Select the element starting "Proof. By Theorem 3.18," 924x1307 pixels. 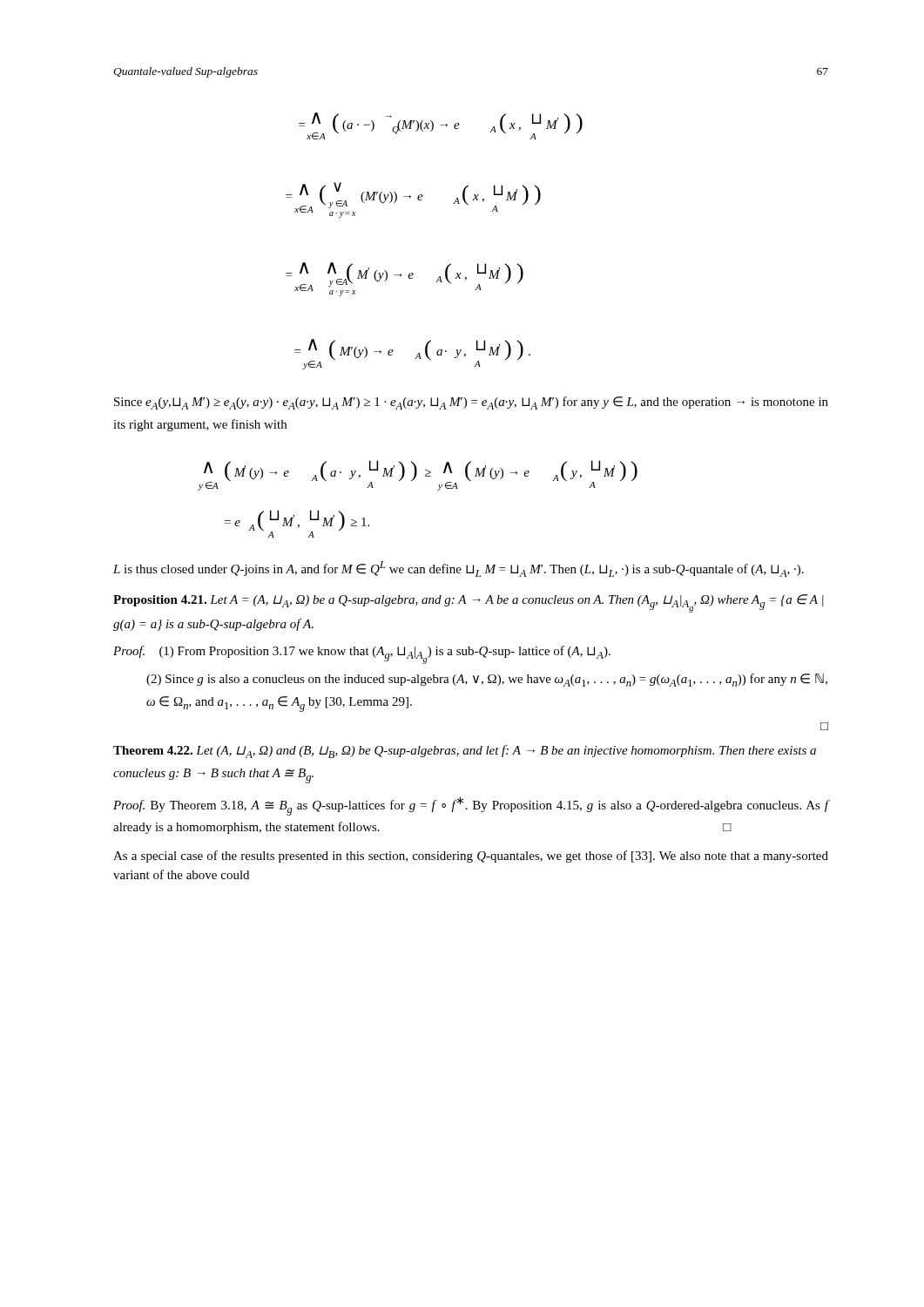pyautogui.click(x=471, y=814)
